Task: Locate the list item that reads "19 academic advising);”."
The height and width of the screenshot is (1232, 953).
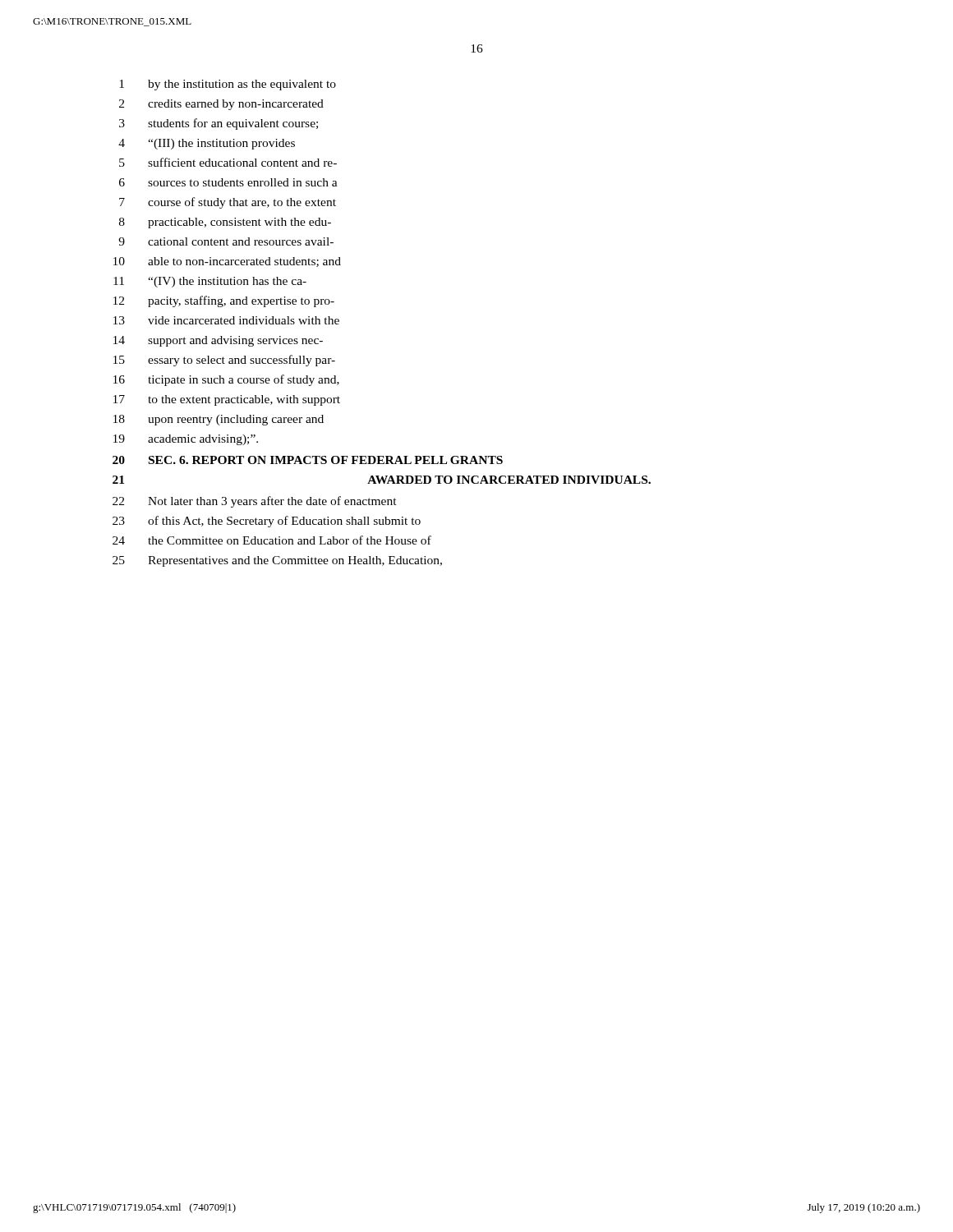Action: (x=186, y=440)
